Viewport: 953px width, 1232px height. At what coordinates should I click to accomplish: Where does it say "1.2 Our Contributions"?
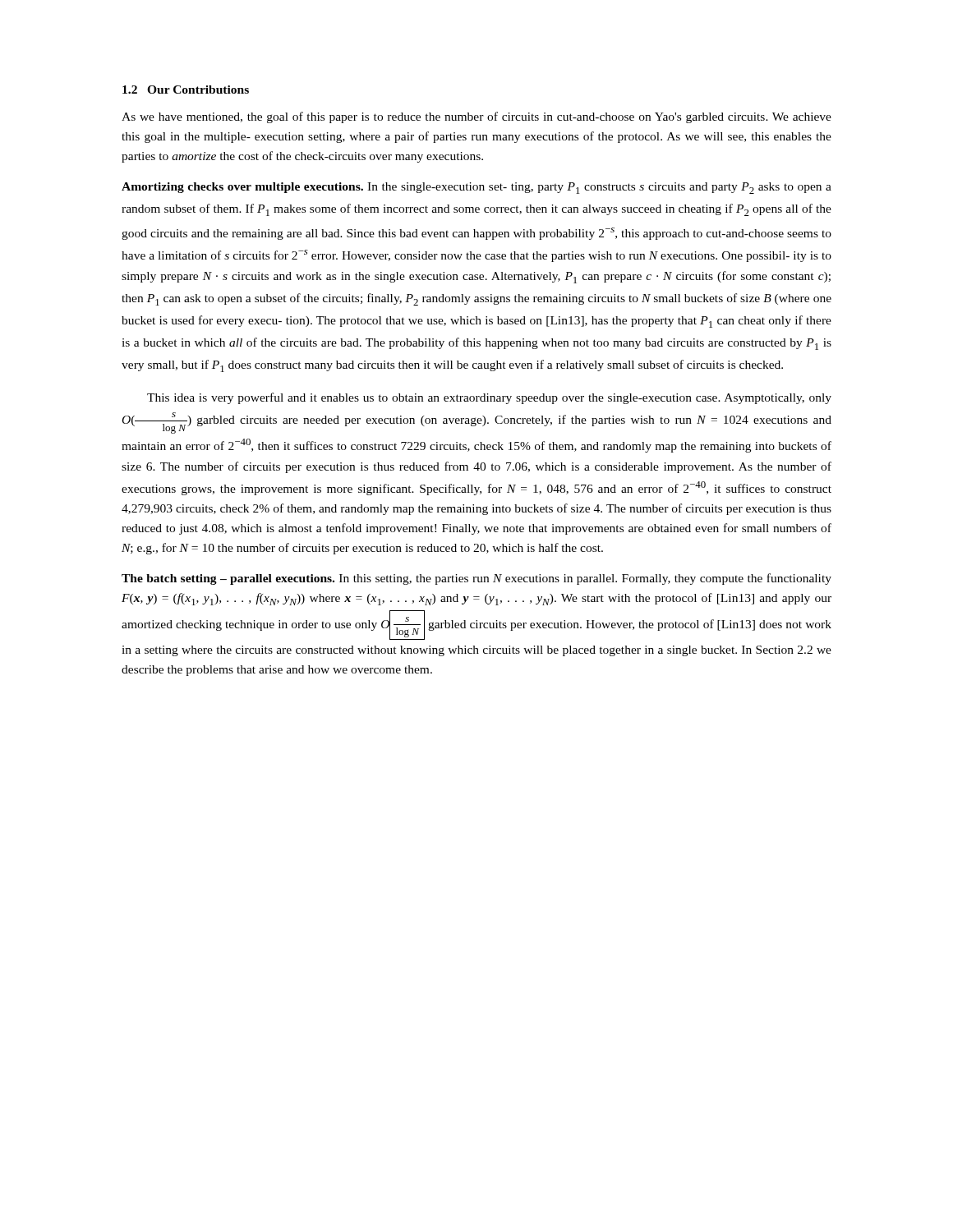tap(185, 89)
